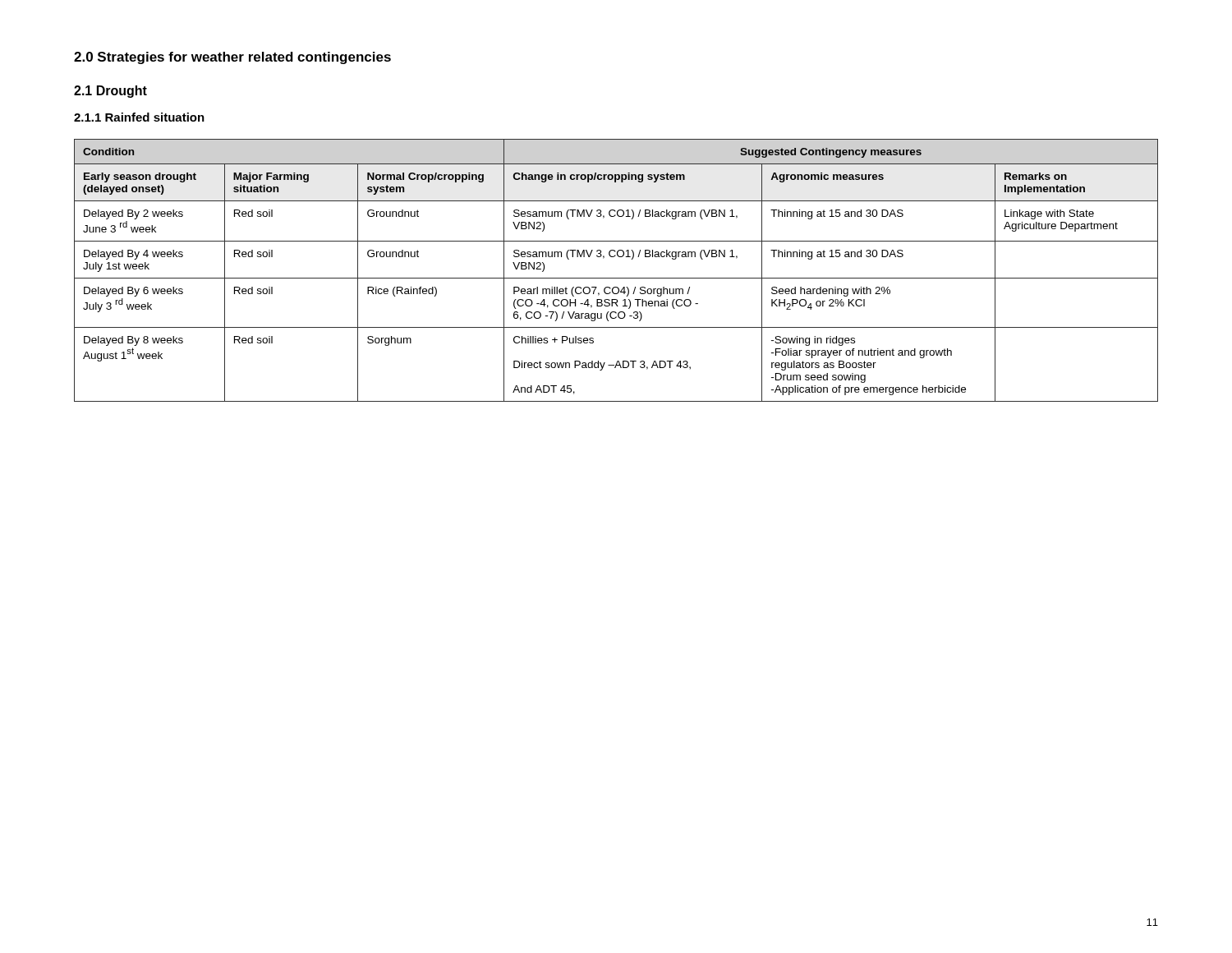Select the table that reads "Delayed By 8 weeks"
The height and width of the screenshot is (953, 1232).
(616, 270)
